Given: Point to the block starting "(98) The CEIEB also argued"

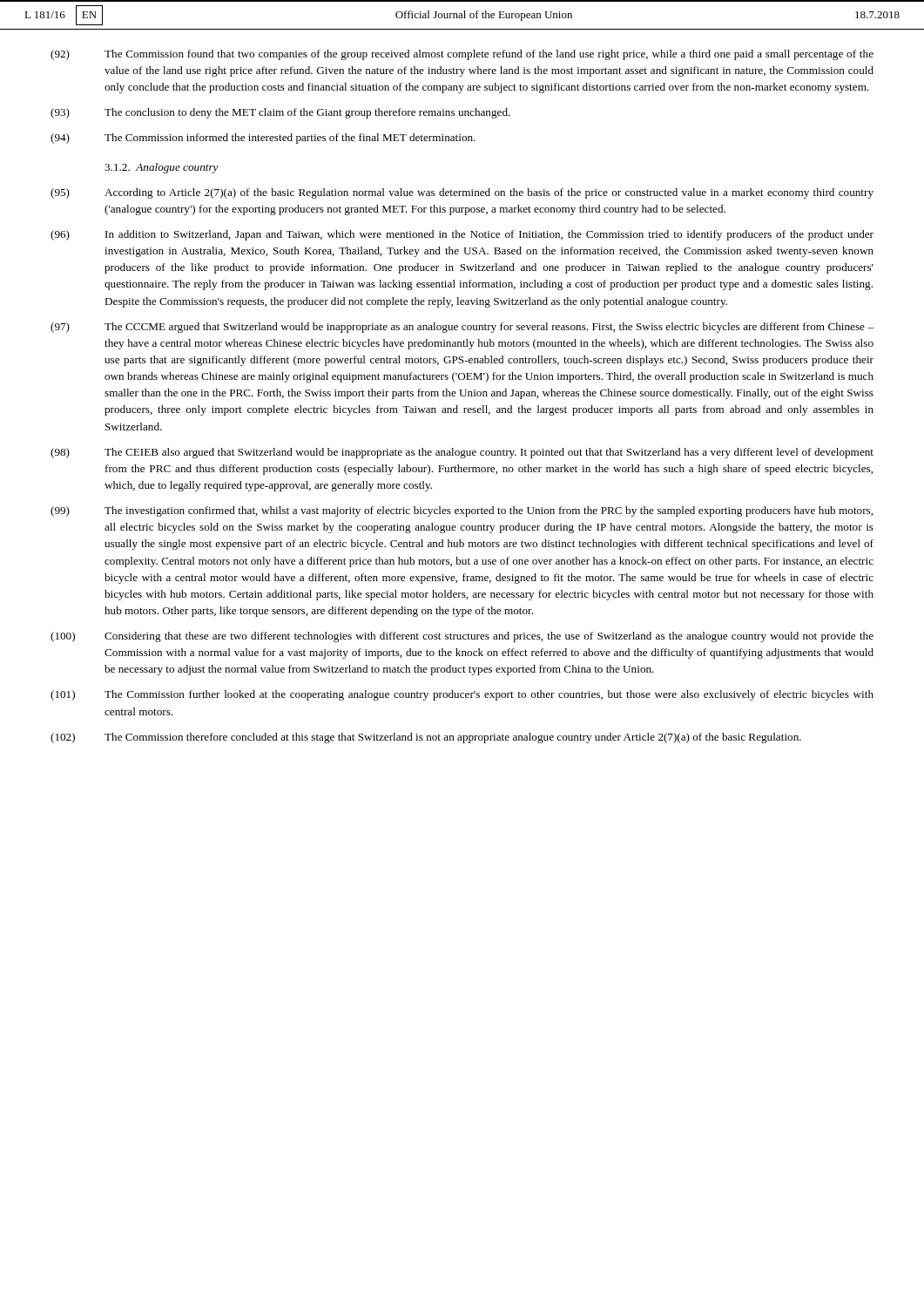Looking at the screenshot, I should [x=462, y=468].
